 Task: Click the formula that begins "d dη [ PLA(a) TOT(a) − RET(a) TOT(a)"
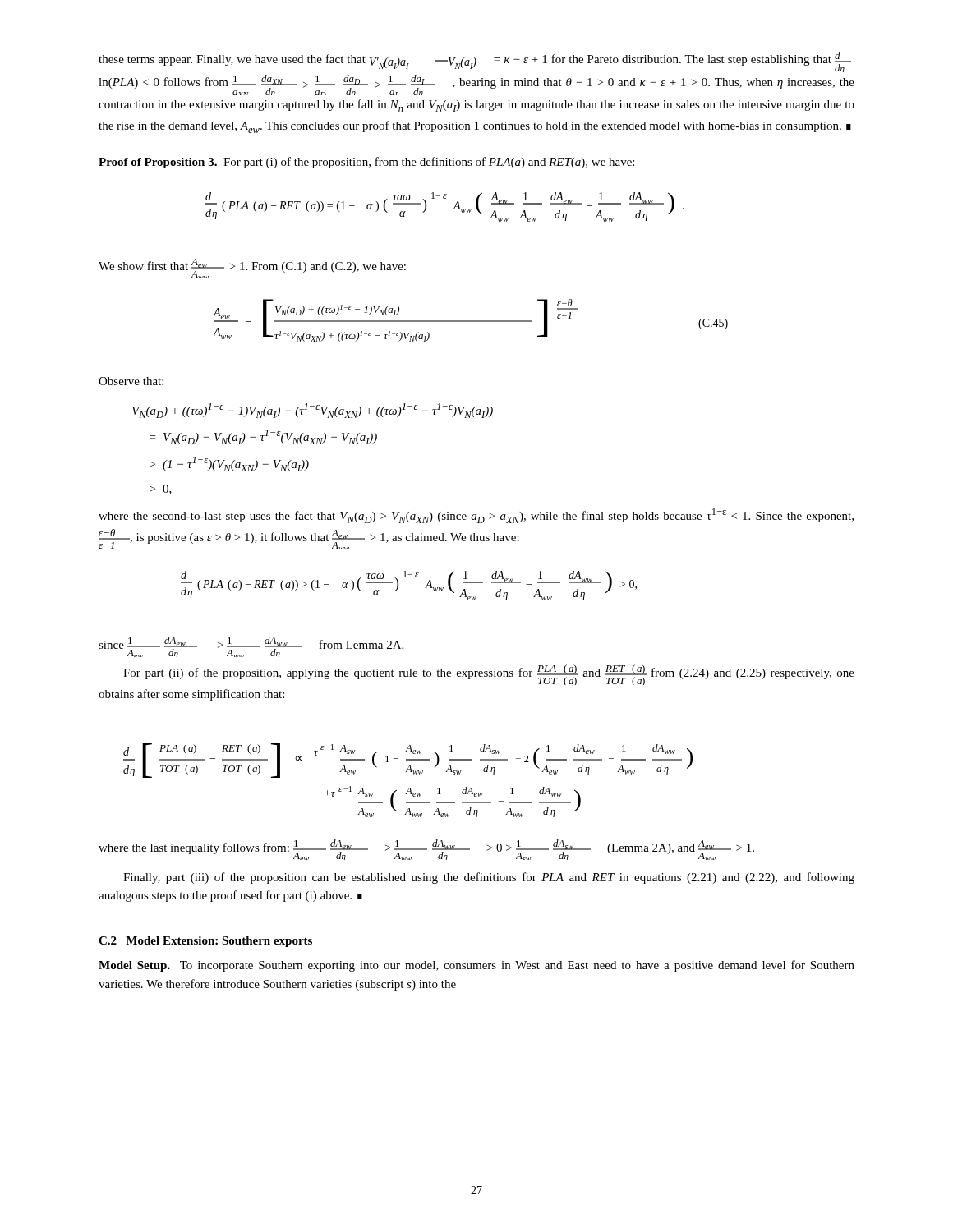point(476,771)
